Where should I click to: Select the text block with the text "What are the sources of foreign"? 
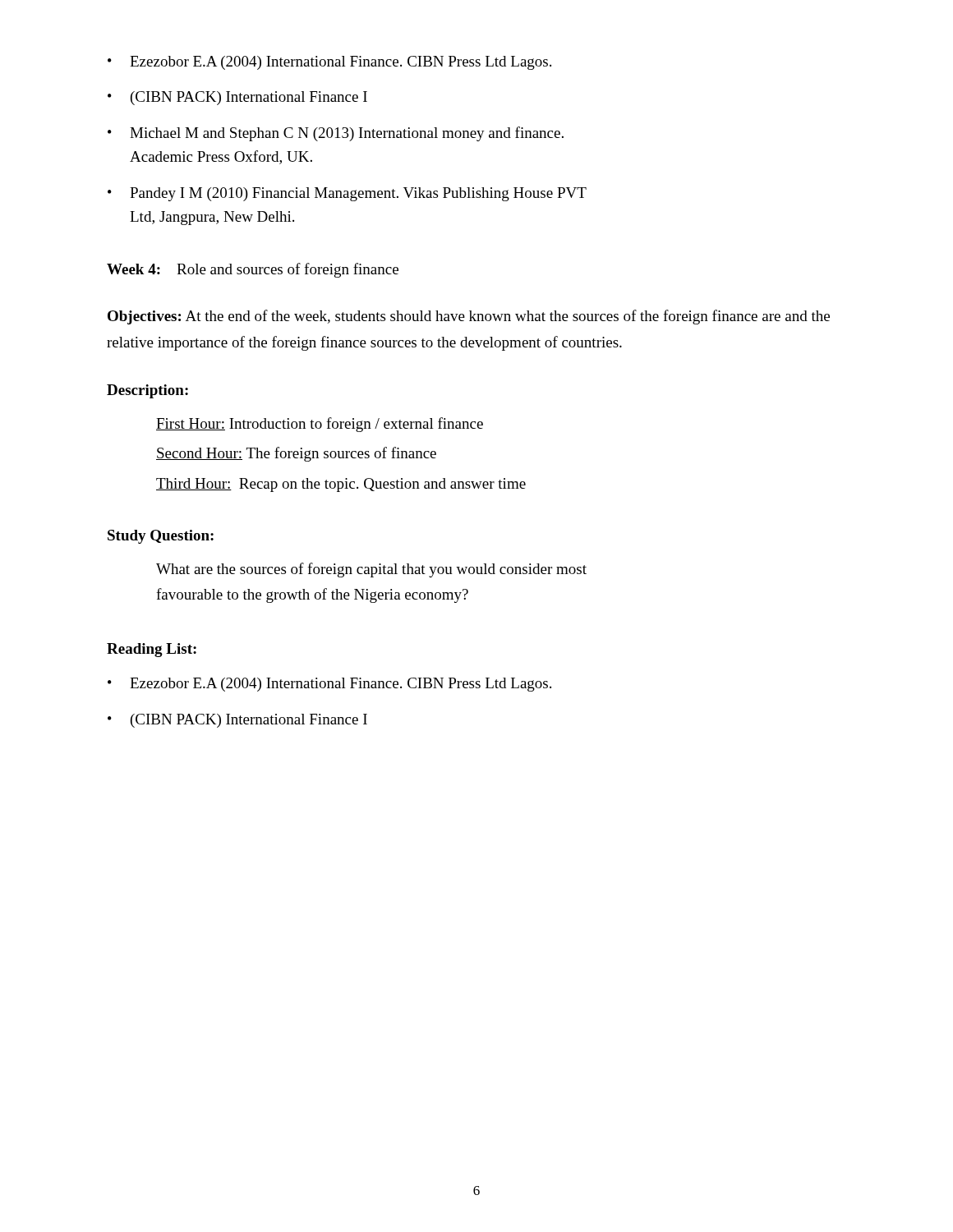(x=371, y=581)
